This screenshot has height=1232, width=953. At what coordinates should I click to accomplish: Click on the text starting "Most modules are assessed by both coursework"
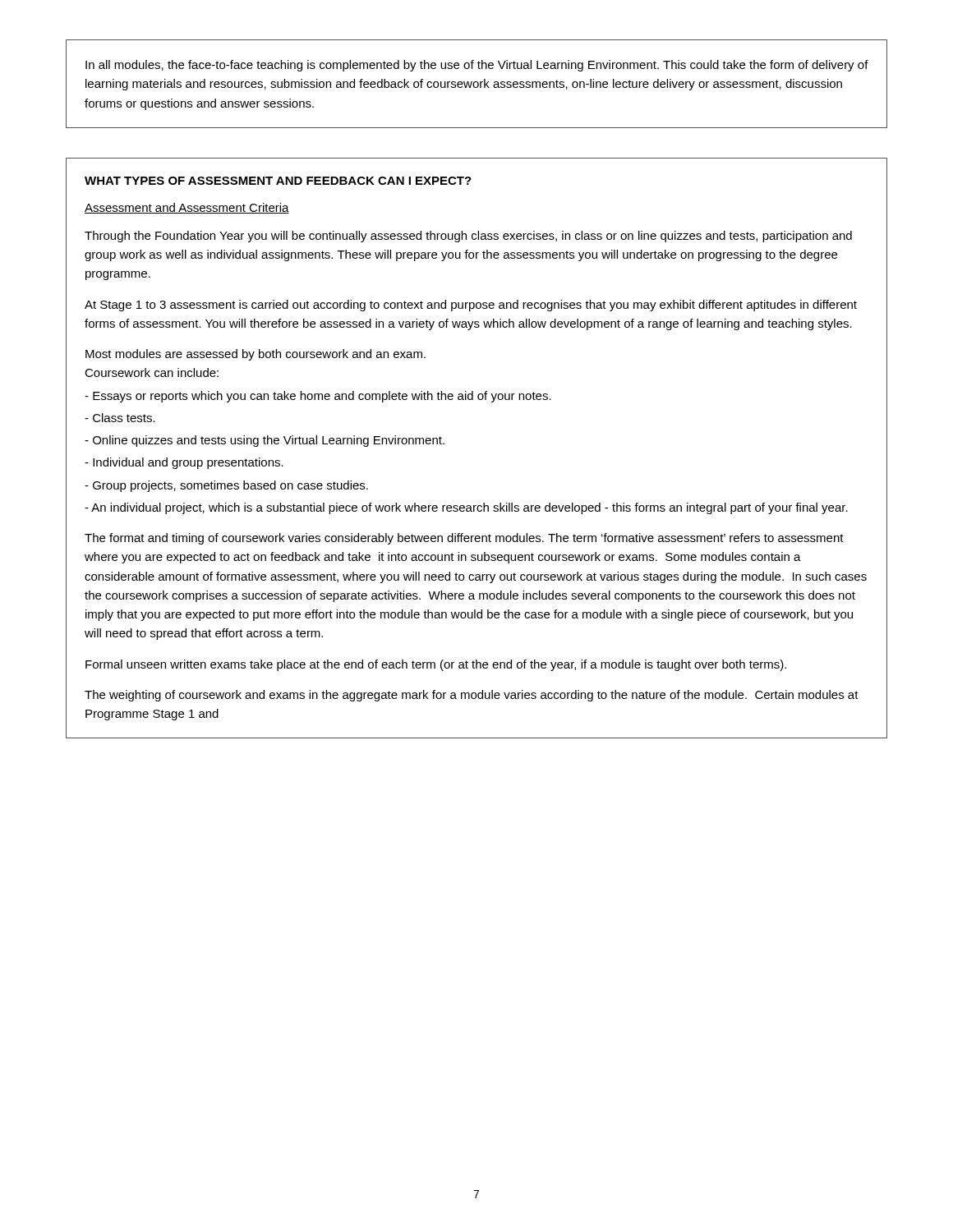tap(256, 363)
